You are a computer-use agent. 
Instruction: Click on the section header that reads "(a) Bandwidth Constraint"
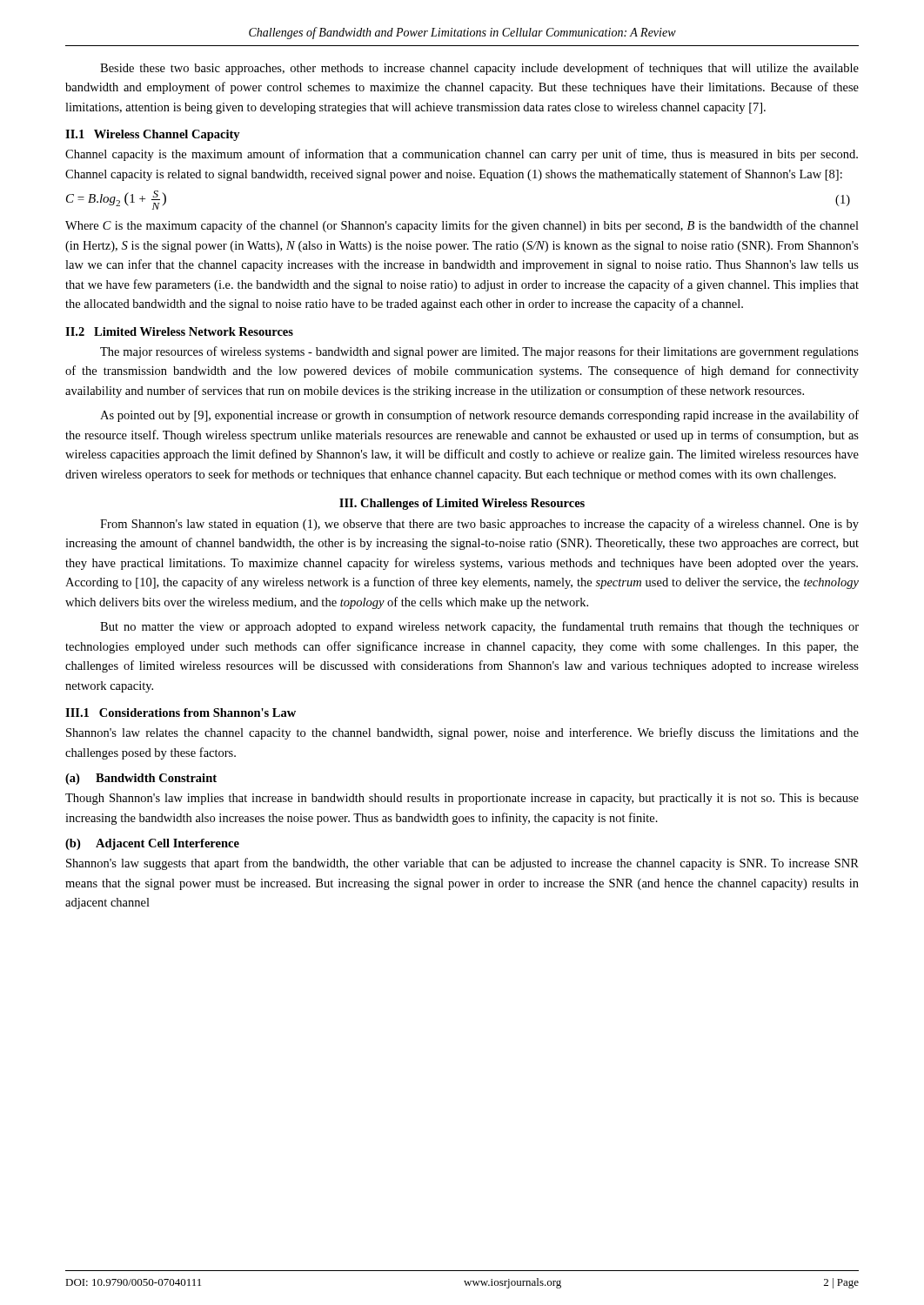click(x=141, y=778)
